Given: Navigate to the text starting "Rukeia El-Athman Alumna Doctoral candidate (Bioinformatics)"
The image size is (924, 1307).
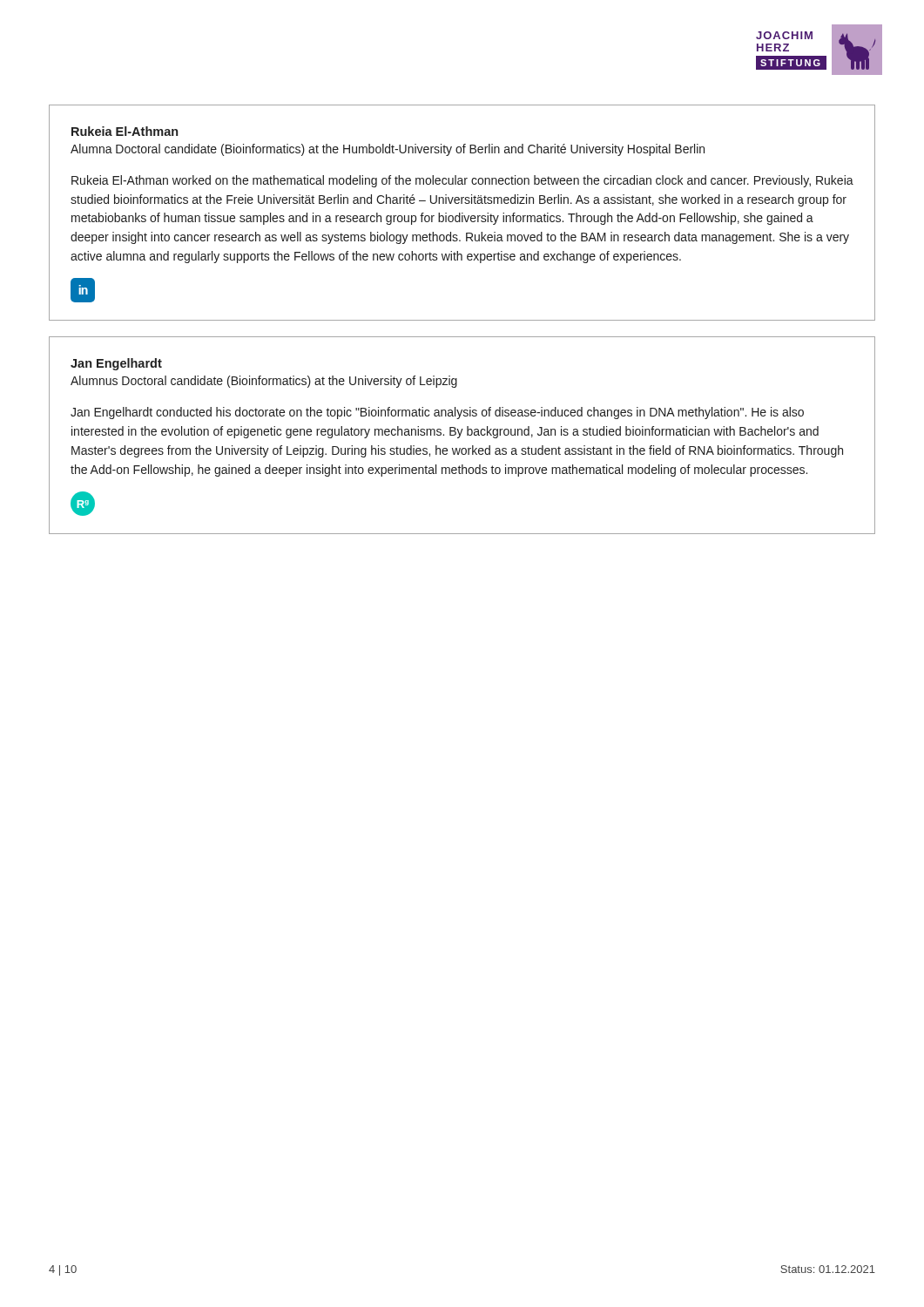Looking at the screenshot, I should pyautogui.click(x=462, y=214).
